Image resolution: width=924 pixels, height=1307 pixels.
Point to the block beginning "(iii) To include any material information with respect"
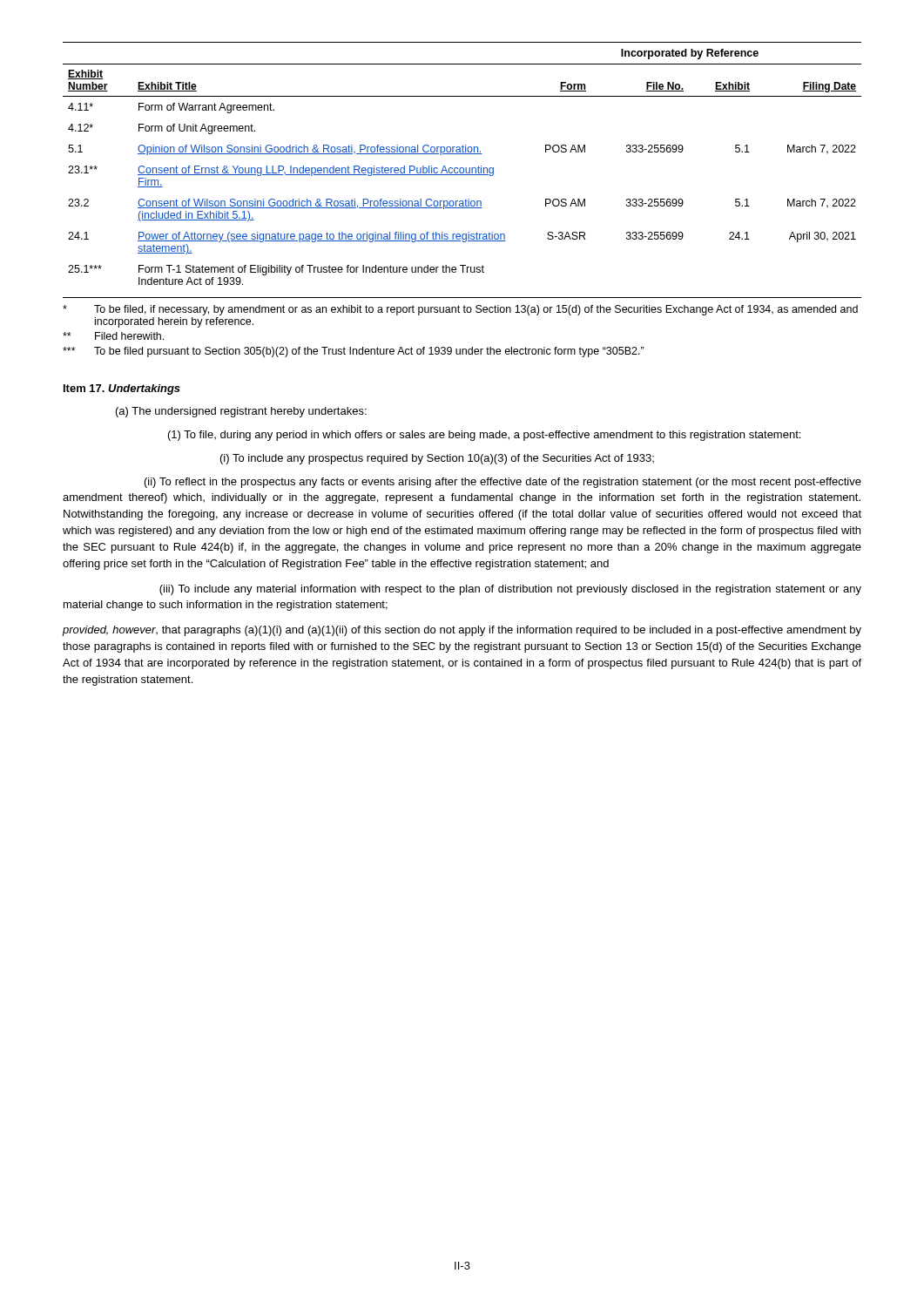pos(462,596)
